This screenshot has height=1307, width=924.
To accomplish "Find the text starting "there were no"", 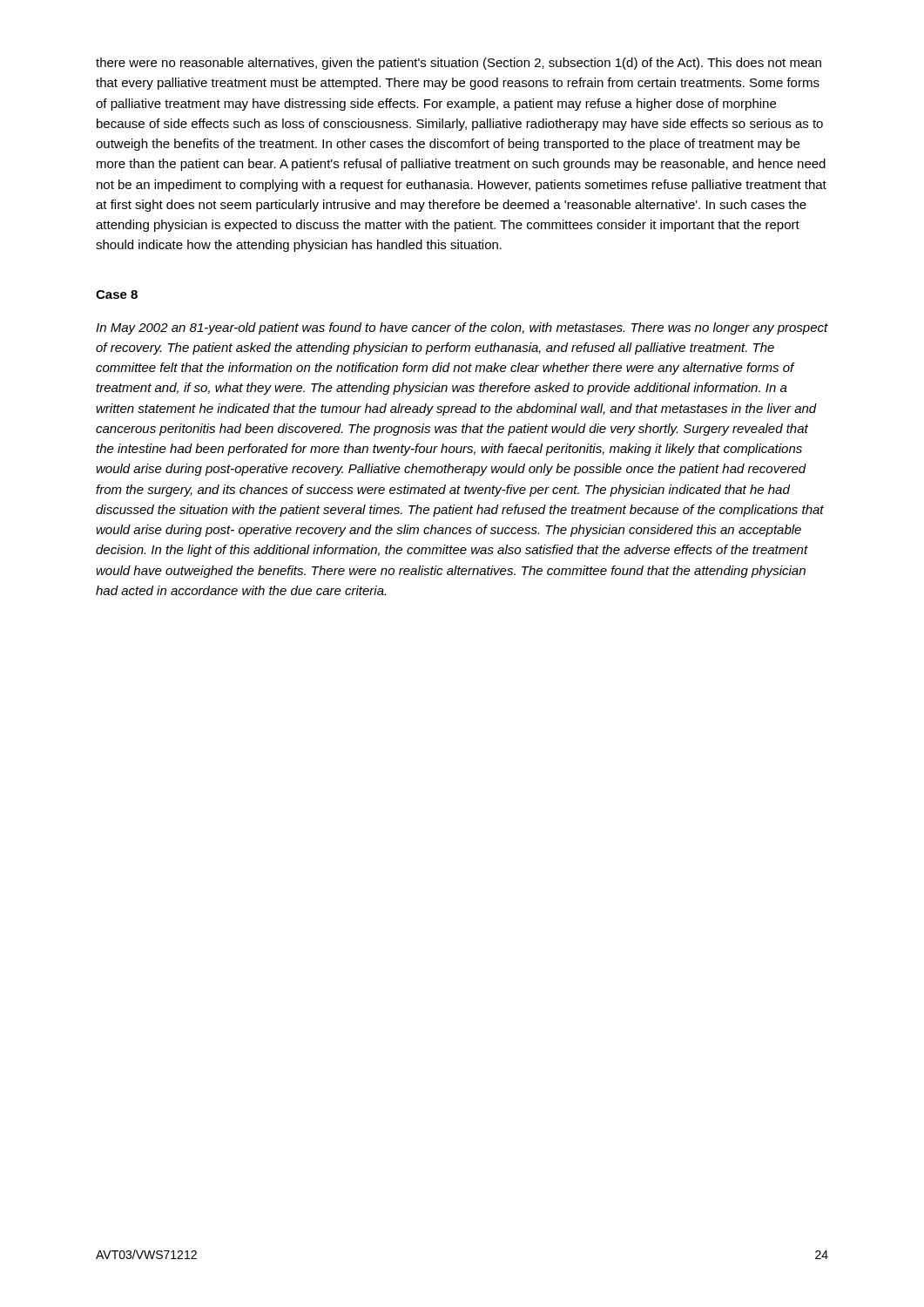I will 461,153.
